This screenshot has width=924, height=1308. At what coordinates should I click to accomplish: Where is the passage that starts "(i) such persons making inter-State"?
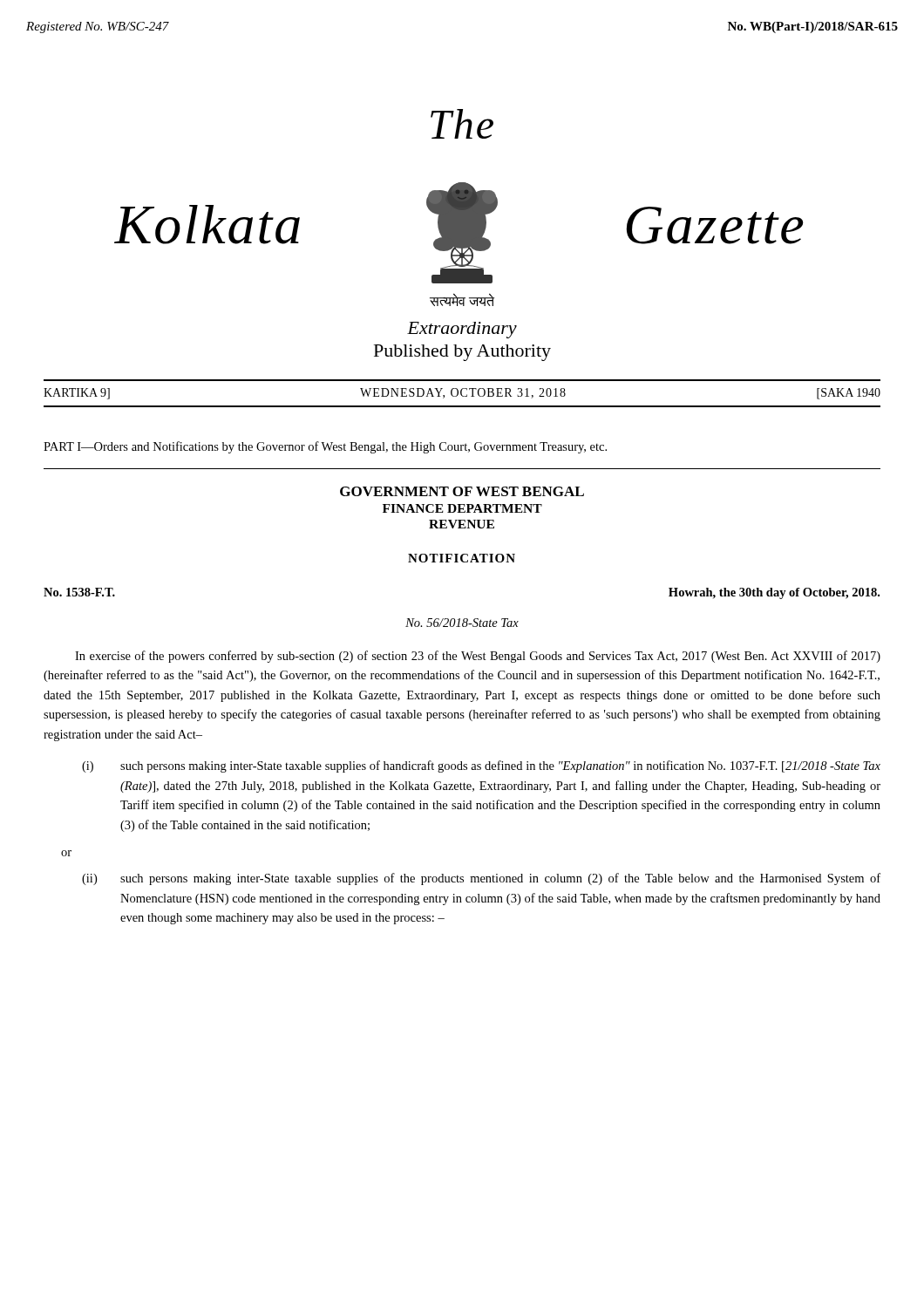click(471, 795)
